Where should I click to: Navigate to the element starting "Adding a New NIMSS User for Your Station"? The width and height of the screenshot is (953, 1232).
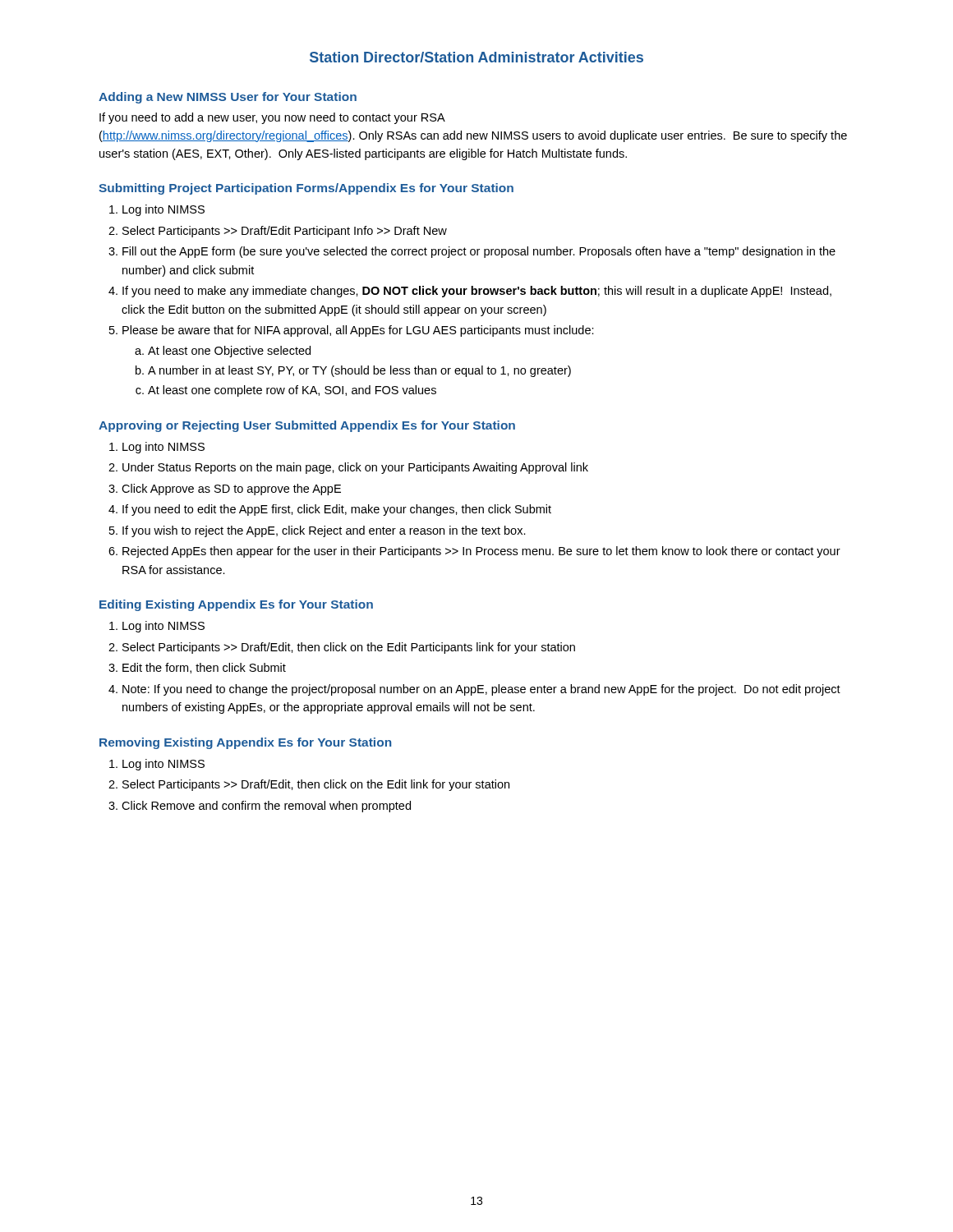coord(228,97)
